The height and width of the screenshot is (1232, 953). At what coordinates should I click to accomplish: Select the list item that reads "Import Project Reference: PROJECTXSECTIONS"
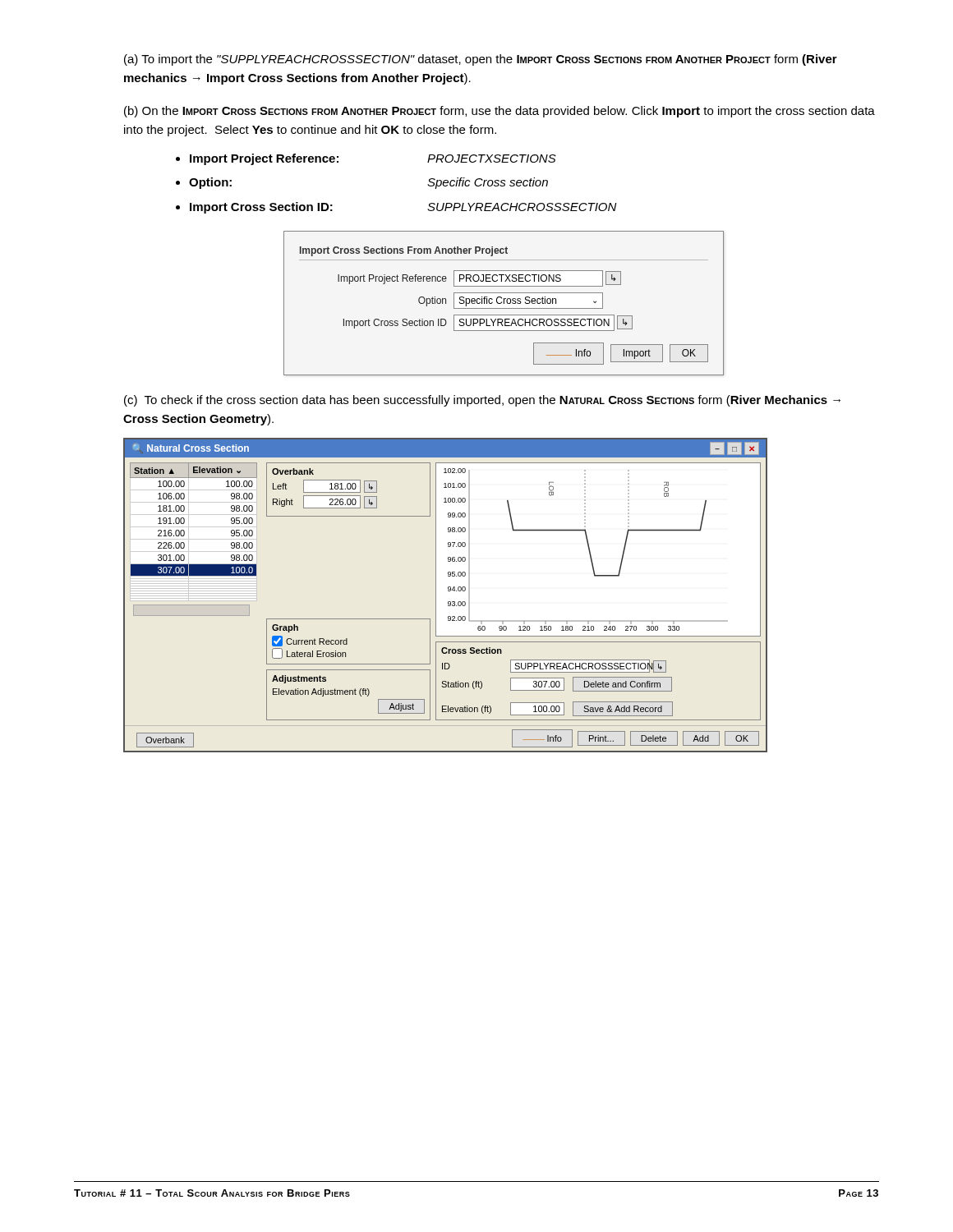[x=534, y=158]
